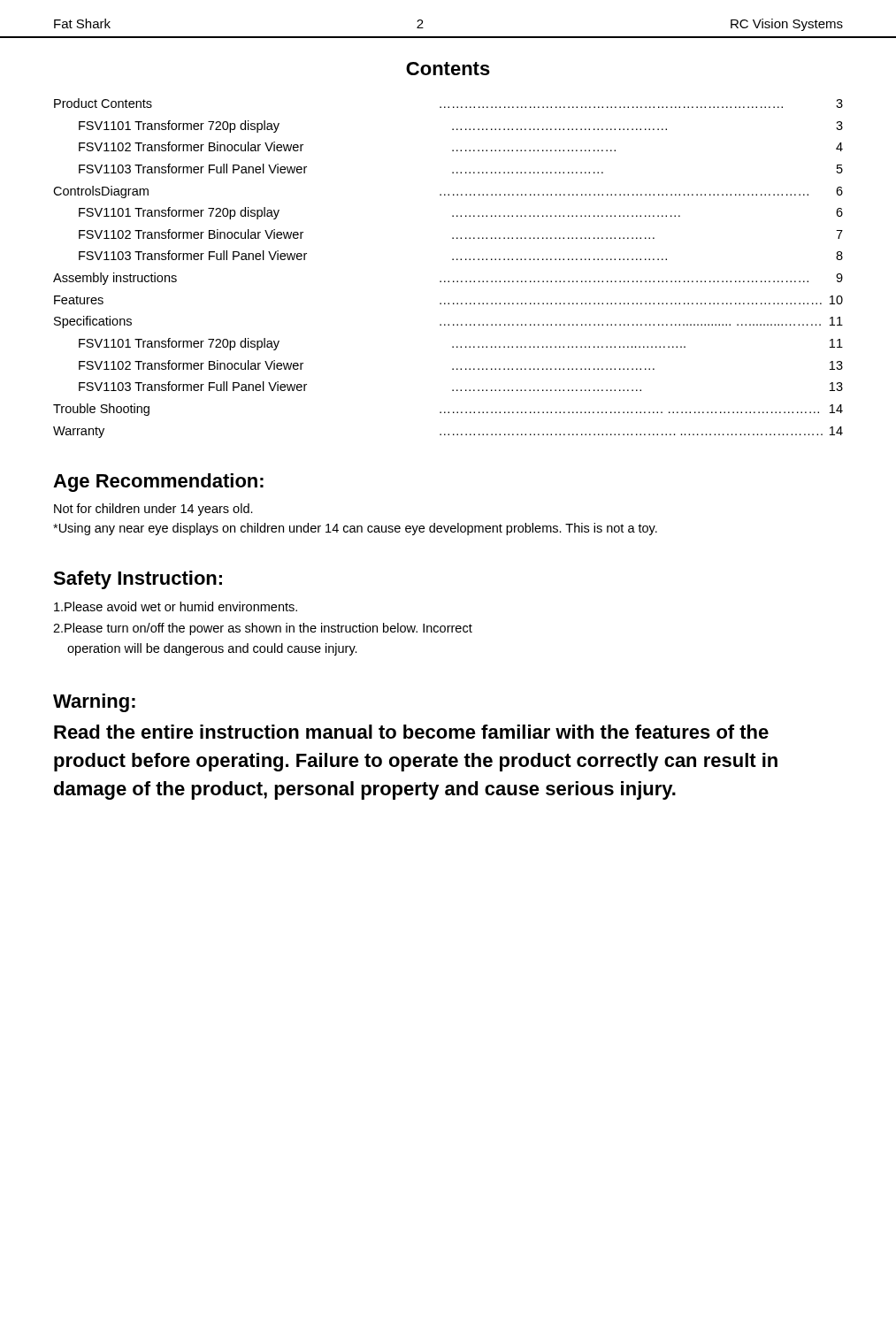Locate the list item containing "2.Please turn on/off"
The height and width of the screenshot is (1327, 896).
263,640
